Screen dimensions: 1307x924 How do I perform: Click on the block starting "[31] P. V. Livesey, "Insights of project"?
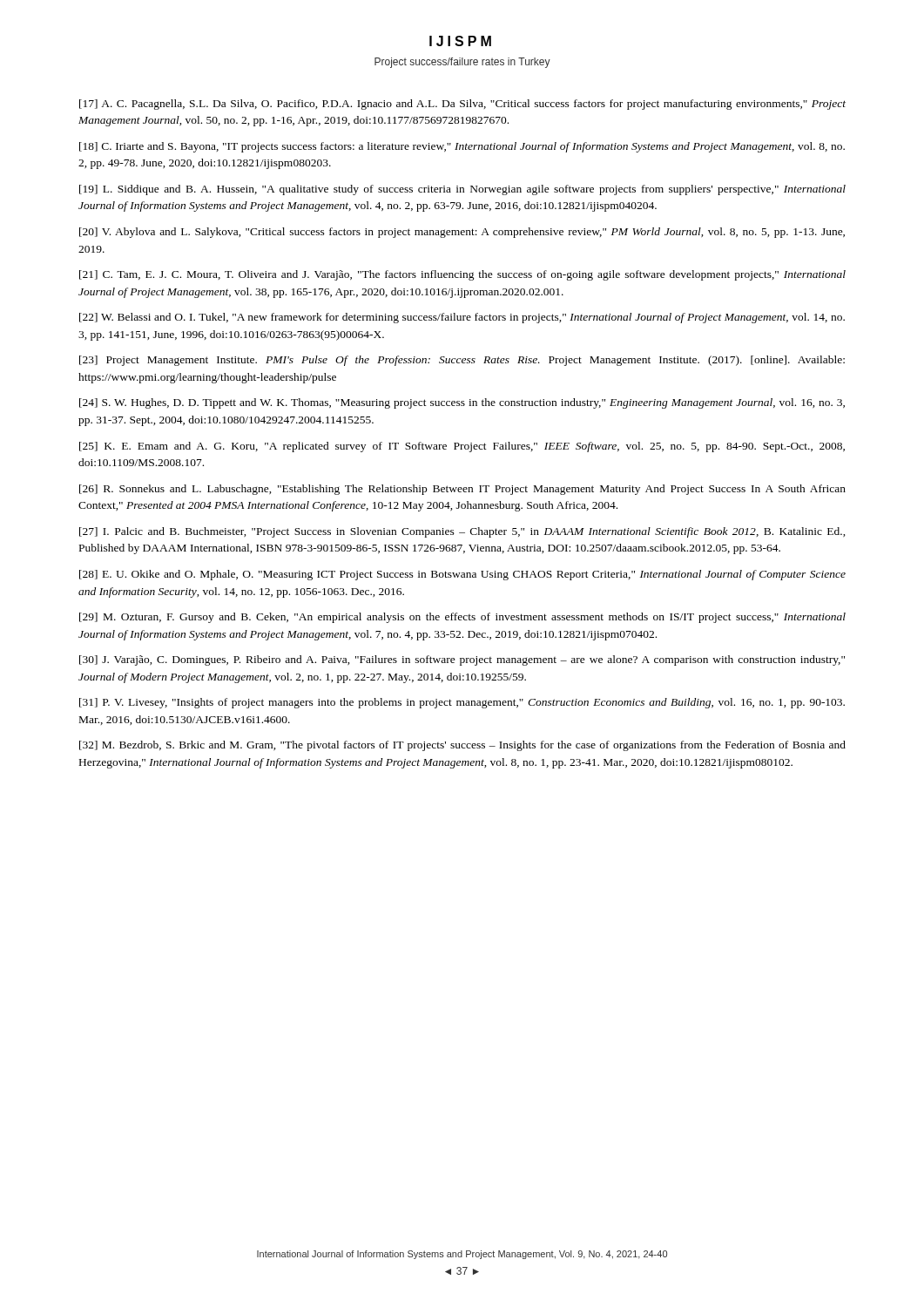pyautogui.click(x=462, y=711)
